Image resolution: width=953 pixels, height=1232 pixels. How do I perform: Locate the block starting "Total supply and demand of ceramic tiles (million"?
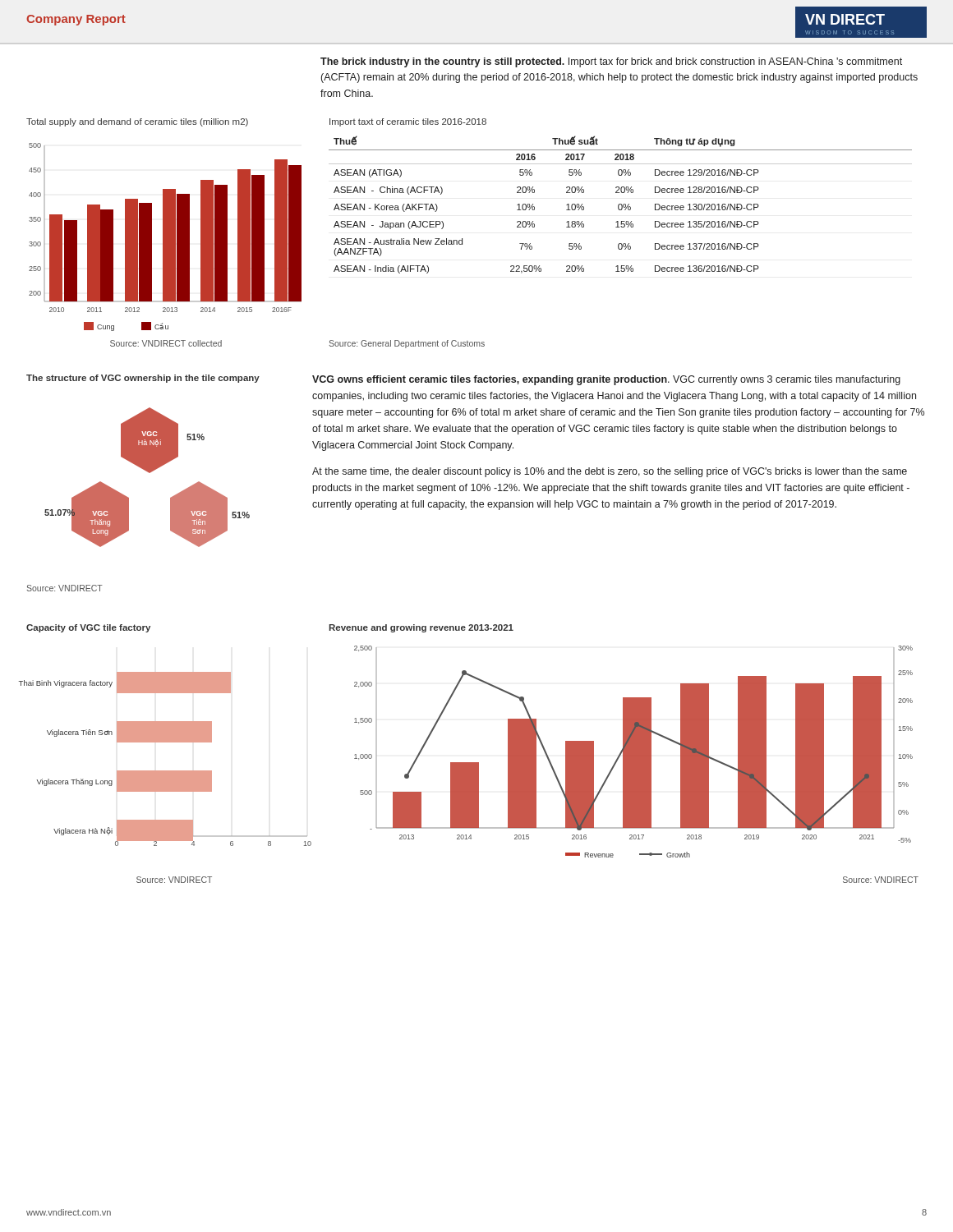pos(137,122)
